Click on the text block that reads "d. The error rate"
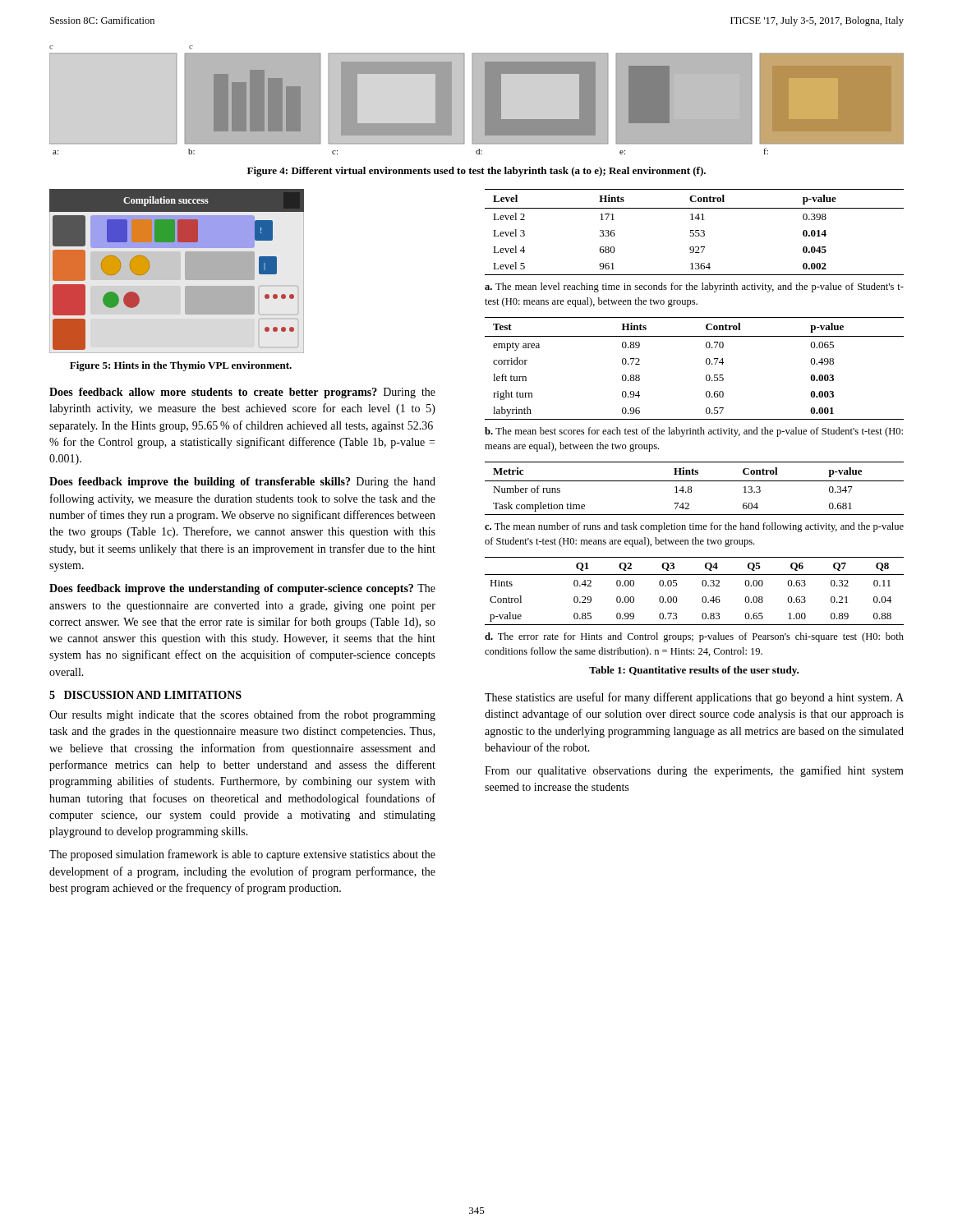This screenshot has height=1232, width=953. pyautogui.click(x=694, y=644)
